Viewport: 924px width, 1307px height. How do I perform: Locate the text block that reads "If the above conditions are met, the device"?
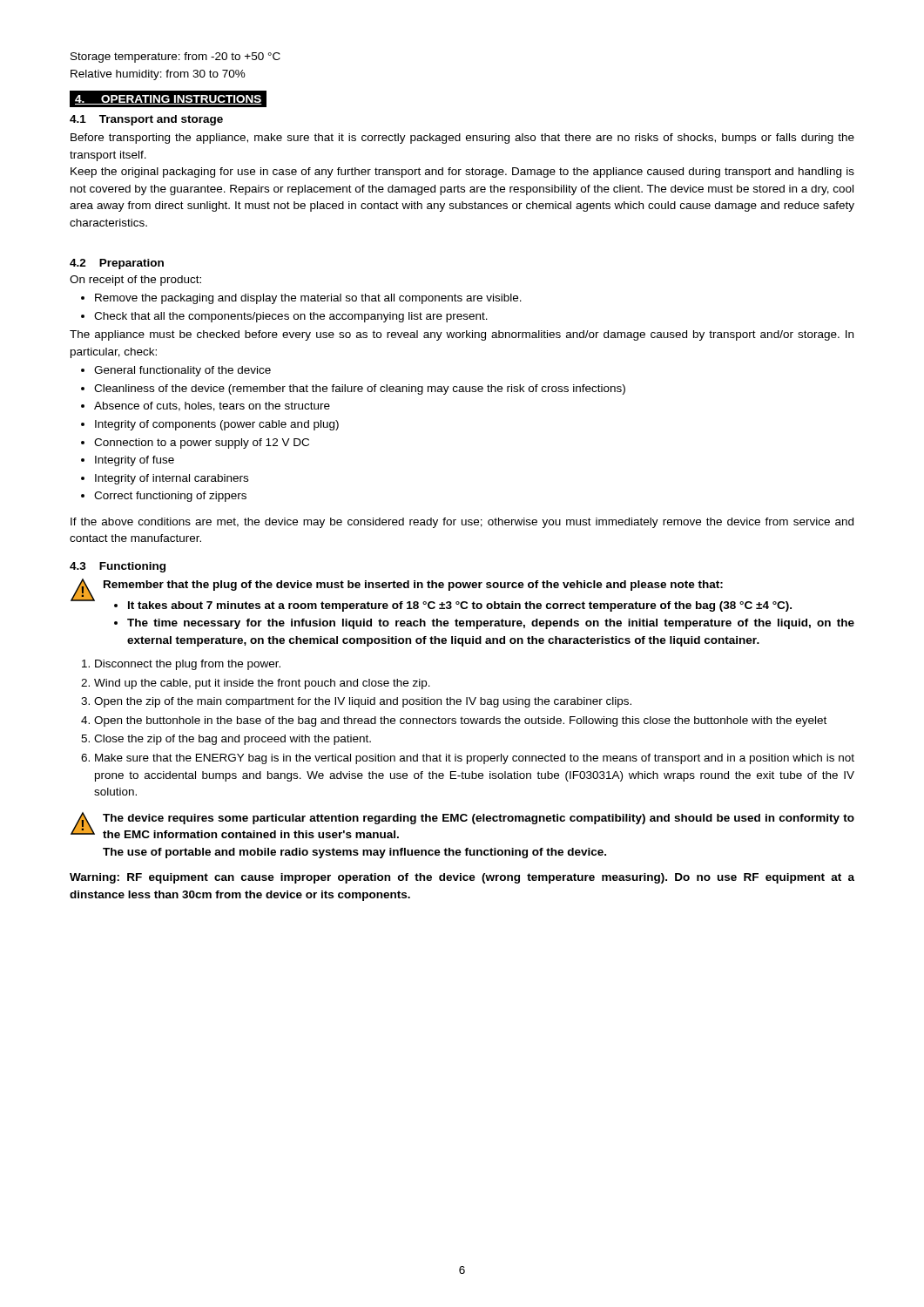462,530
